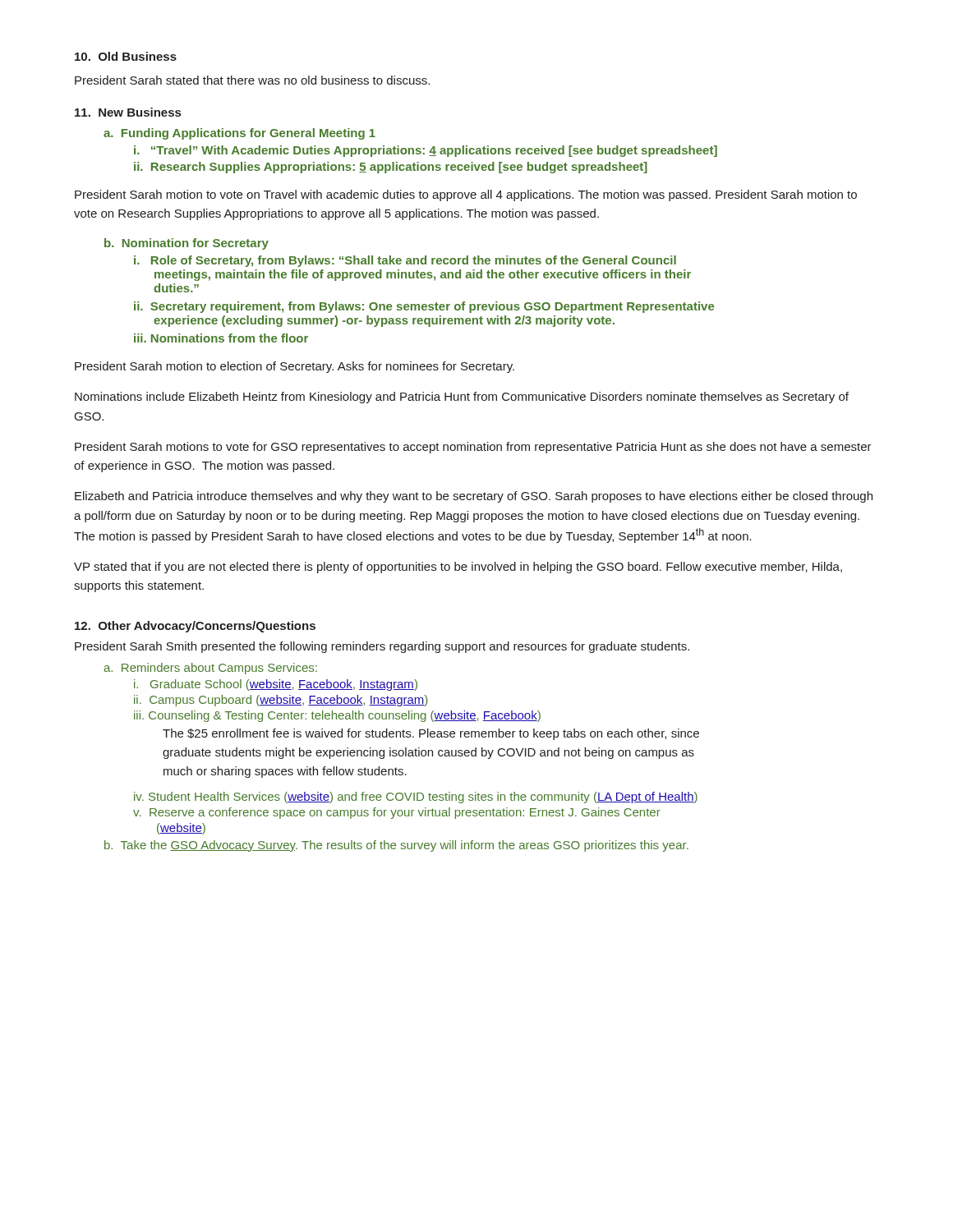
Task: Locate the element starting "iii. Counseling & Testing Center: telehealth counseling (website,"
Action: (x=337, y=715)
